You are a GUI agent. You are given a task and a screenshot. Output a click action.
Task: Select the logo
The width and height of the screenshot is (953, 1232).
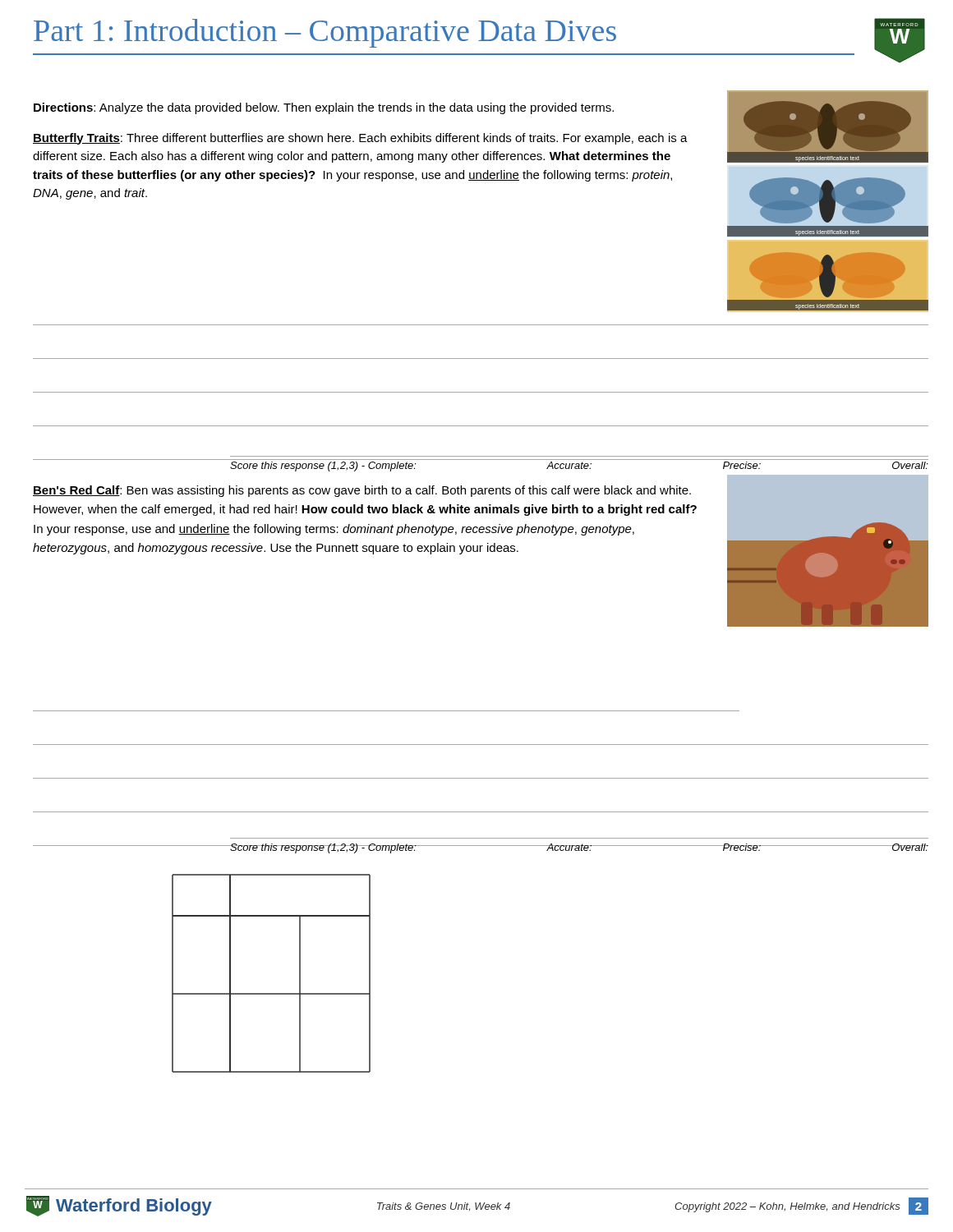coord(900,39)
